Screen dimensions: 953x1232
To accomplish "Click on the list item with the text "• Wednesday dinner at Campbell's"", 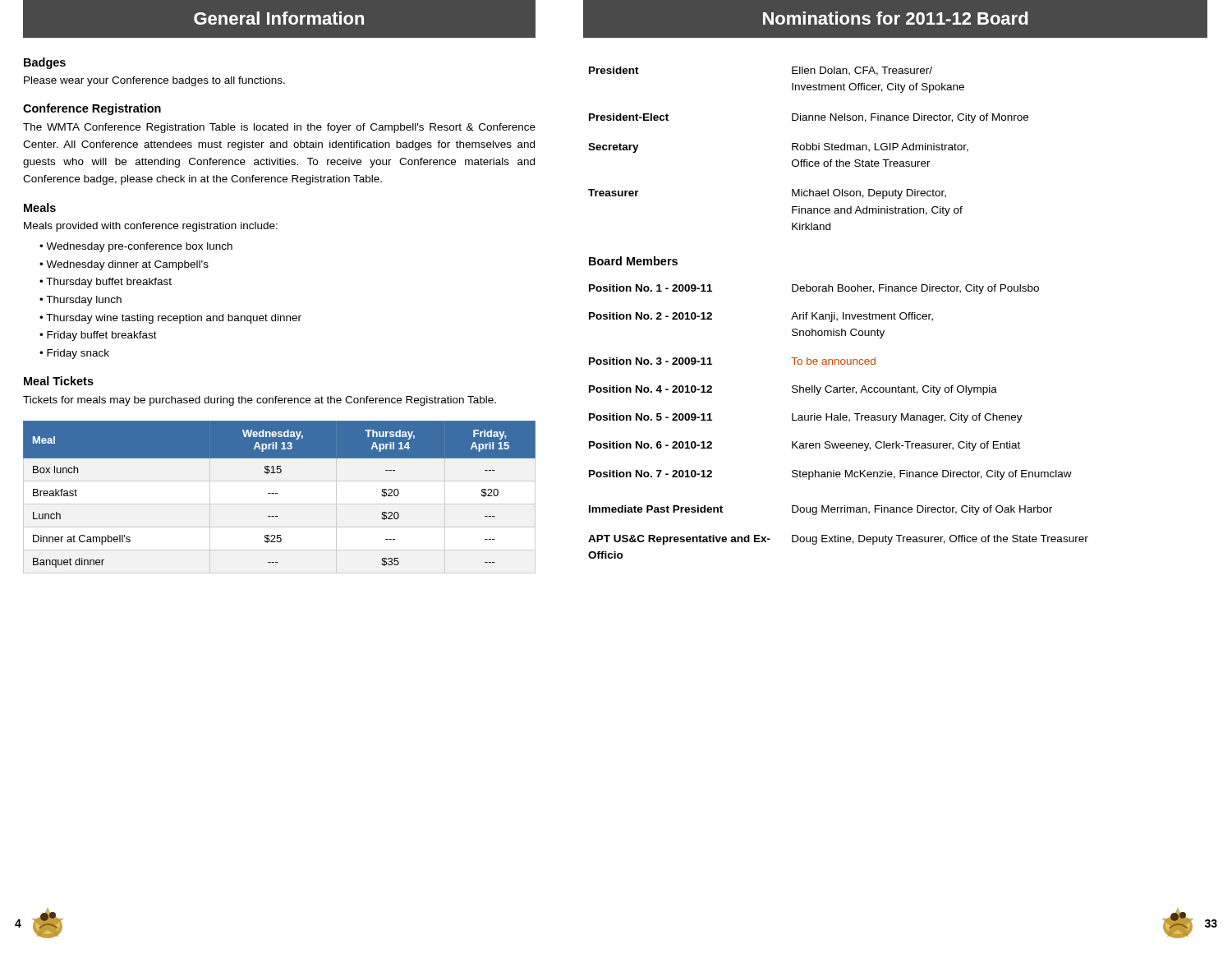I will pyautogui.click(x=124, y=264).
